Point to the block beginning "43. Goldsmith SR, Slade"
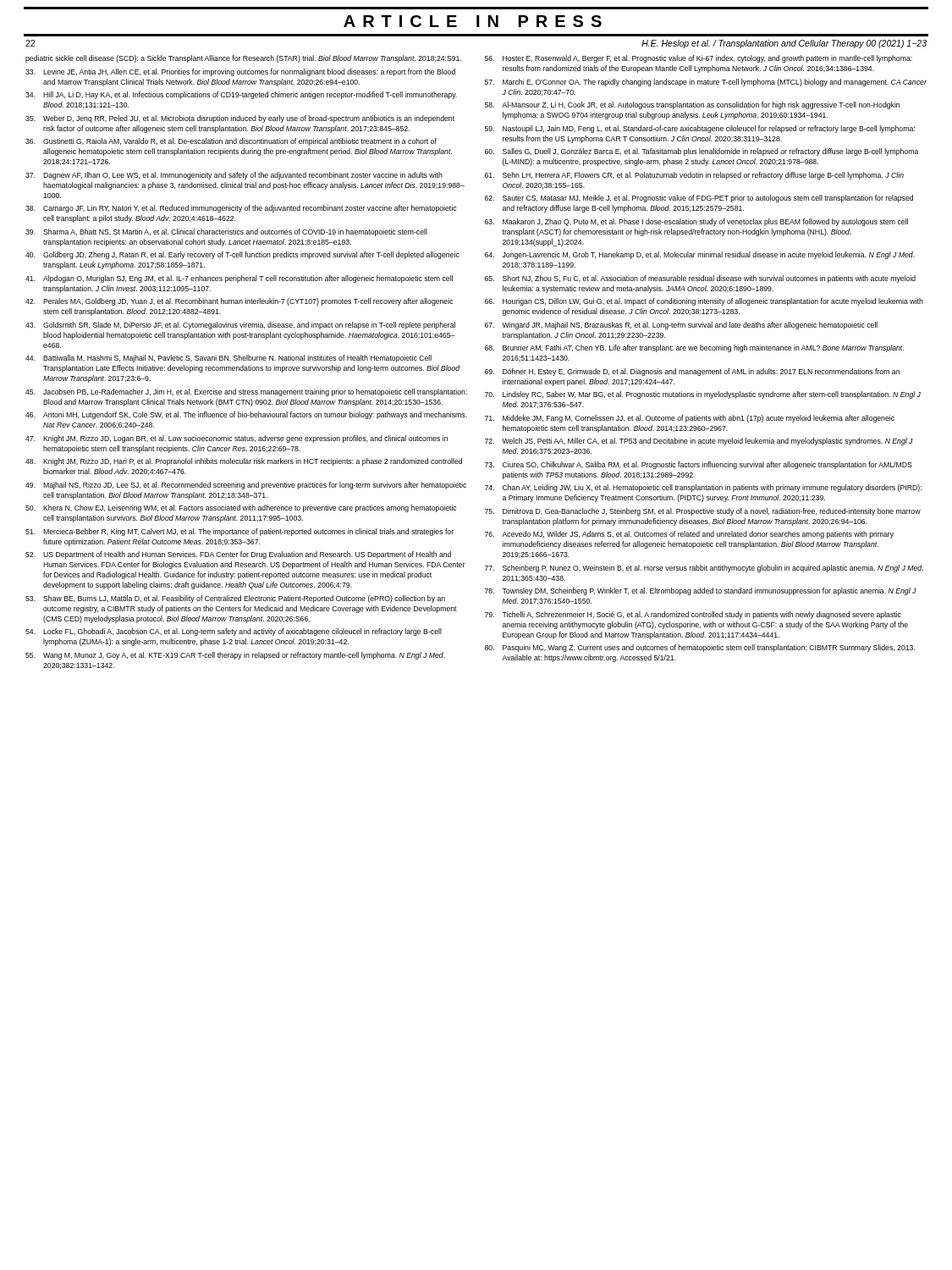The height and width of the screenshot is (1270, 952). 246,335
